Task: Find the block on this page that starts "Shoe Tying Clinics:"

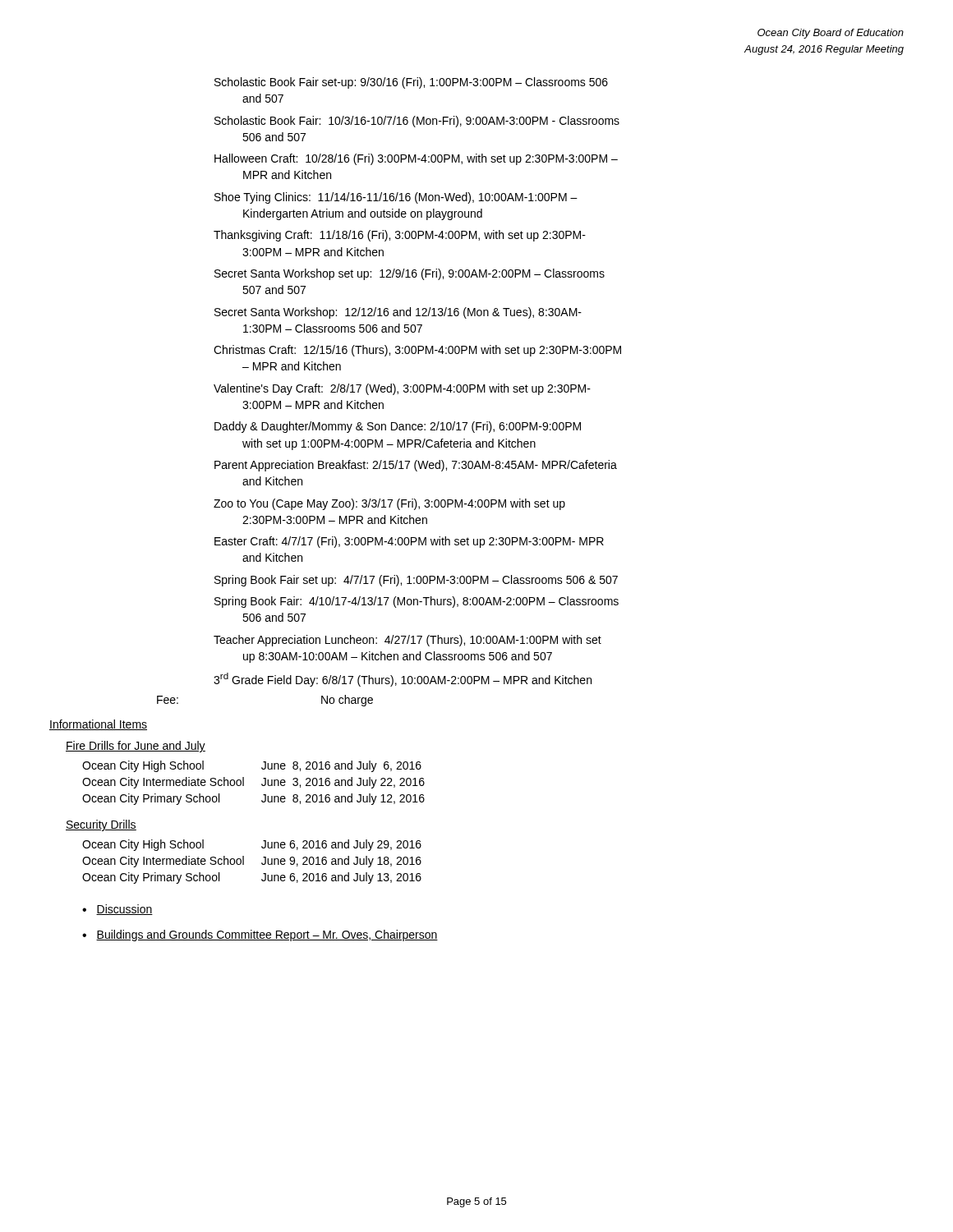Action: click(x=395, y=205)
